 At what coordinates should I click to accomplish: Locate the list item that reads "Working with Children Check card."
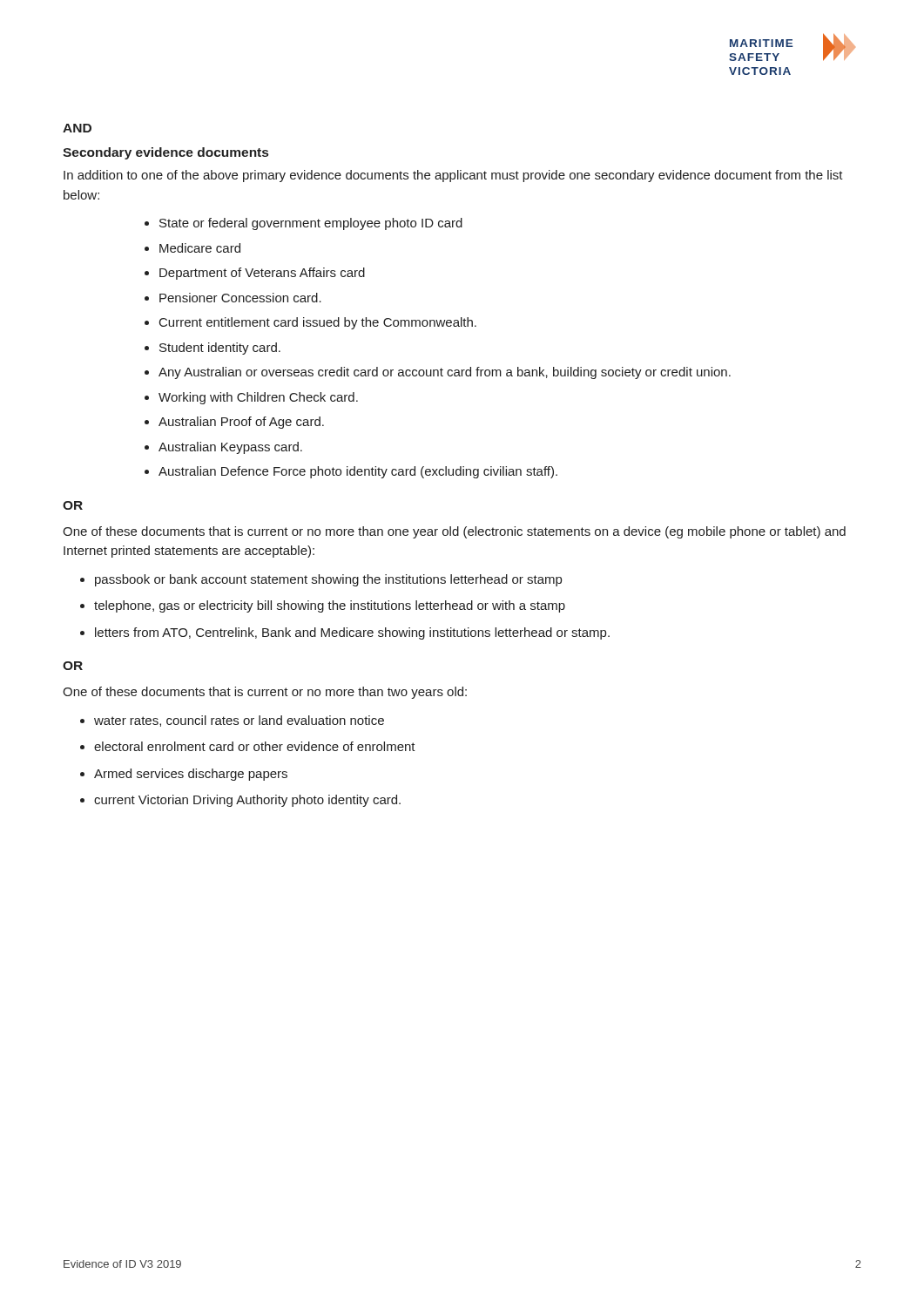click(x=259, y=396)
